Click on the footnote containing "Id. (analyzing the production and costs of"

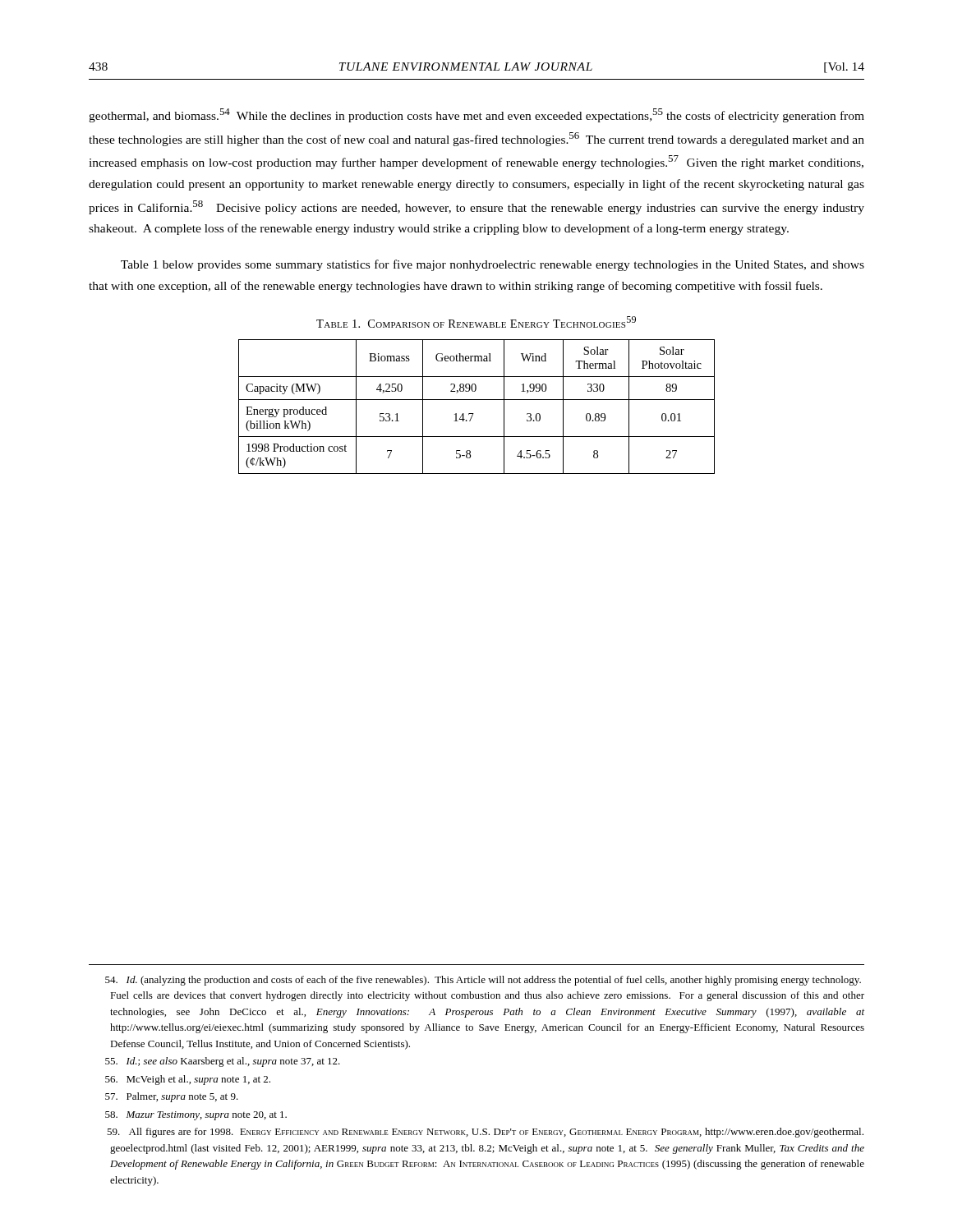point(476,1011)
